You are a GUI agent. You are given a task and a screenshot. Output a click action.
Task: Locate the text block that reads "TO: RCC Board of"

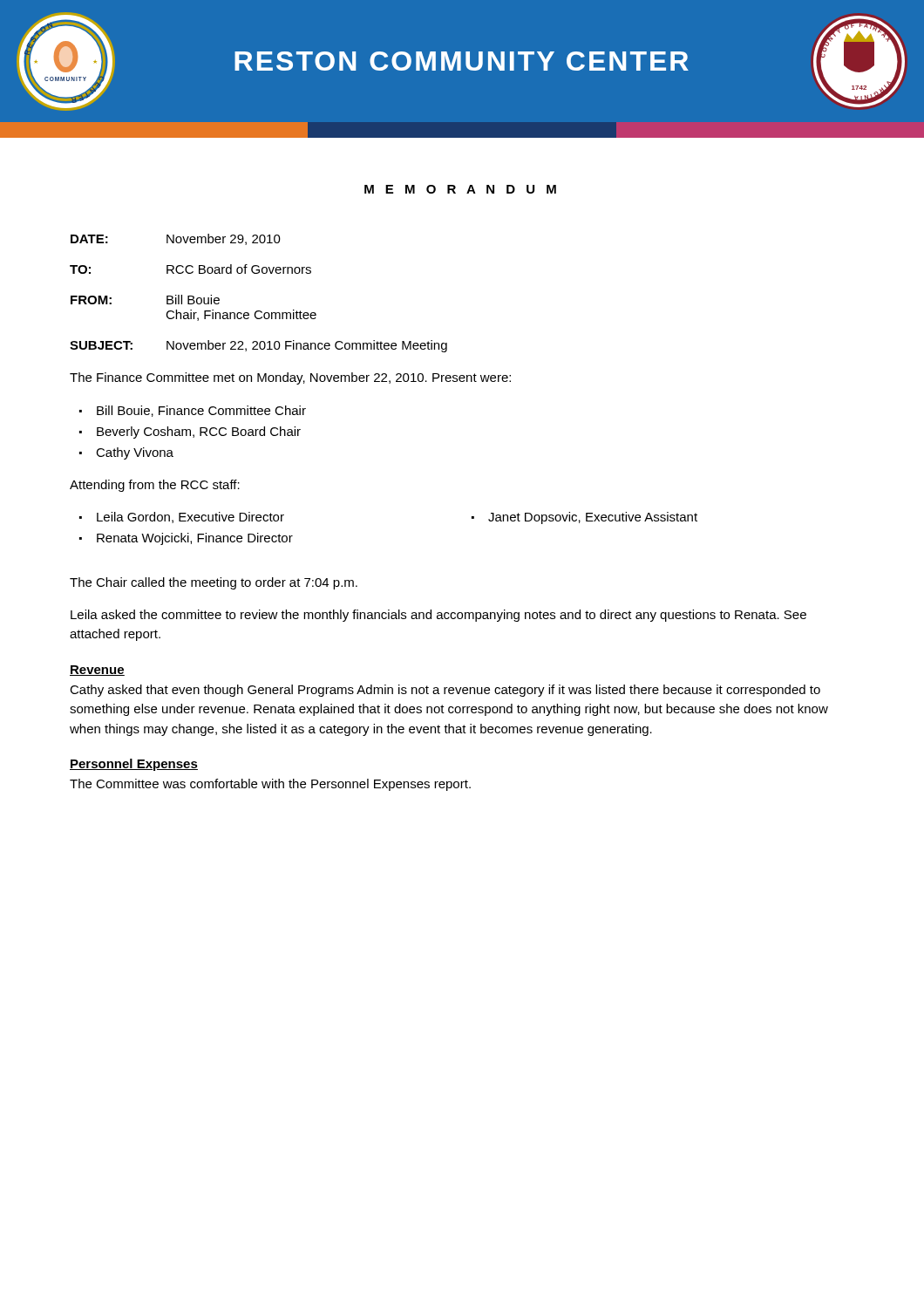click(x=190, y=269)
